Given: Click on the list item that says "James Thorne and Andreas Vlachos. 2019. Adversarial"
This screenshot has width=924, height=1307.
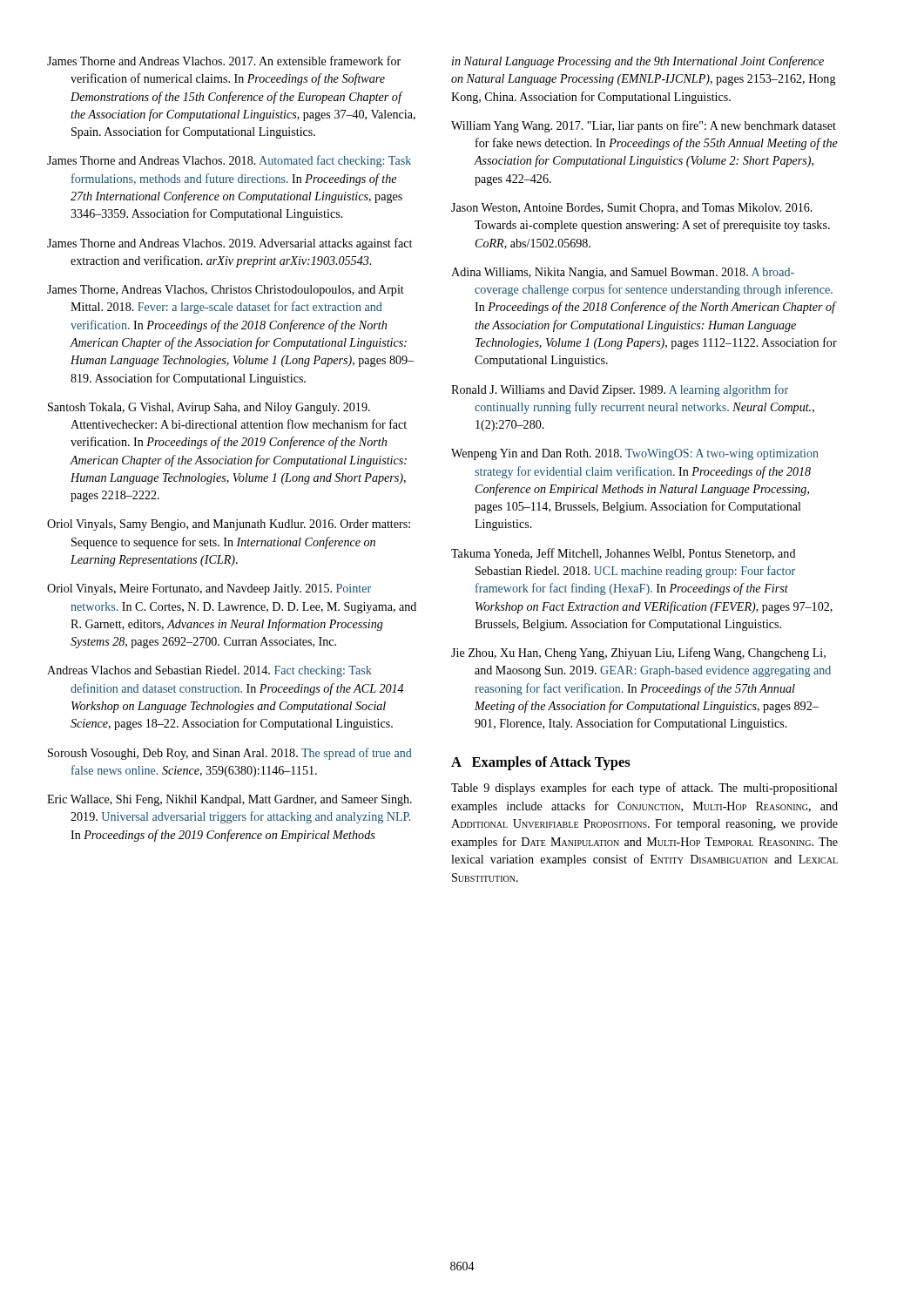Looking at the screenshot, I should (x=230, y=252).
